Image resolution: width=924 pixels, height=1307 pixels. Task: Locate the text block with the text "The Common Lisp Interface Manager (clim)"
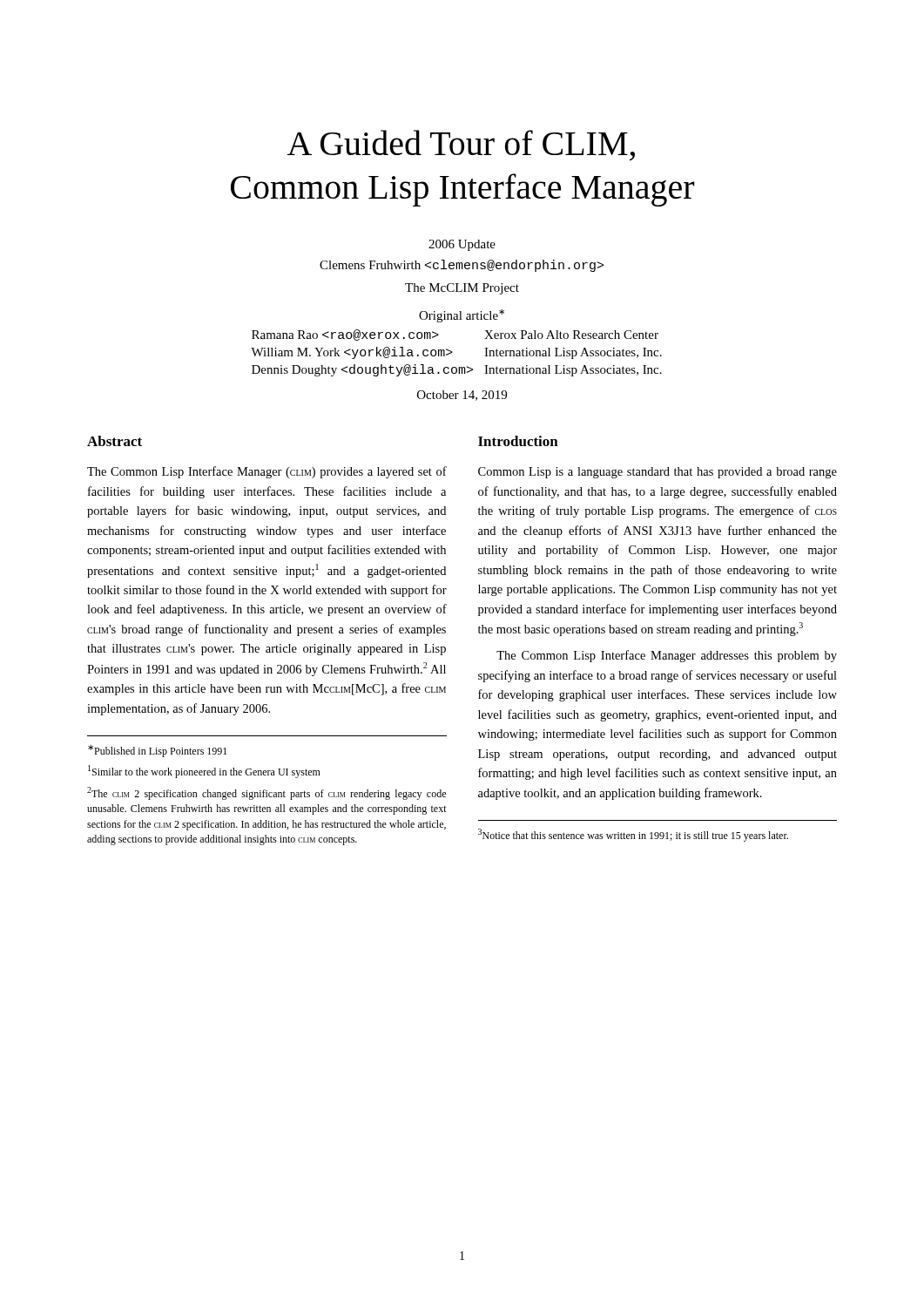pos(267,590)
